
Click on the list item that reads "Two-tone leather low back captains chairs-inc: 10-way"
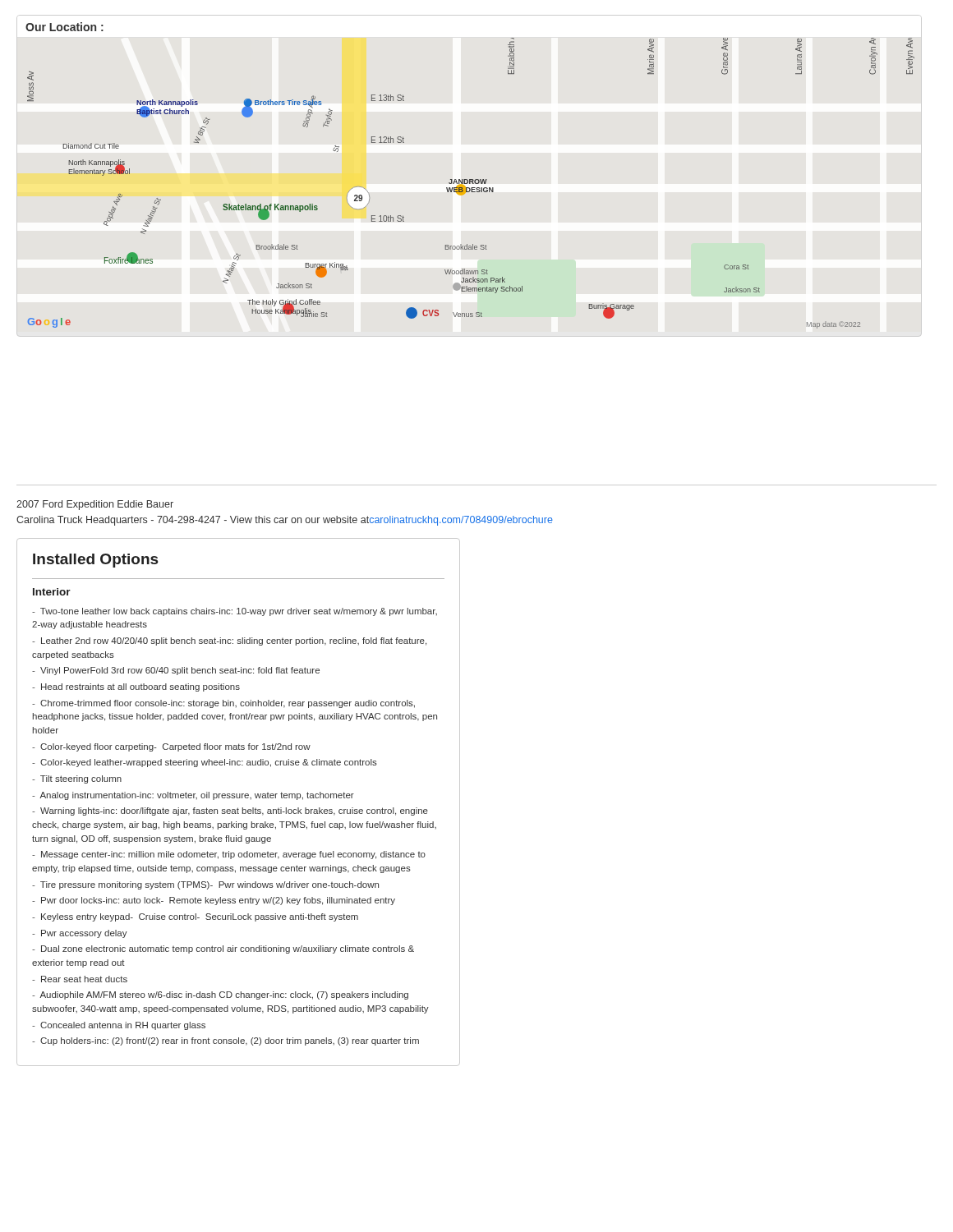click(235, 618)
